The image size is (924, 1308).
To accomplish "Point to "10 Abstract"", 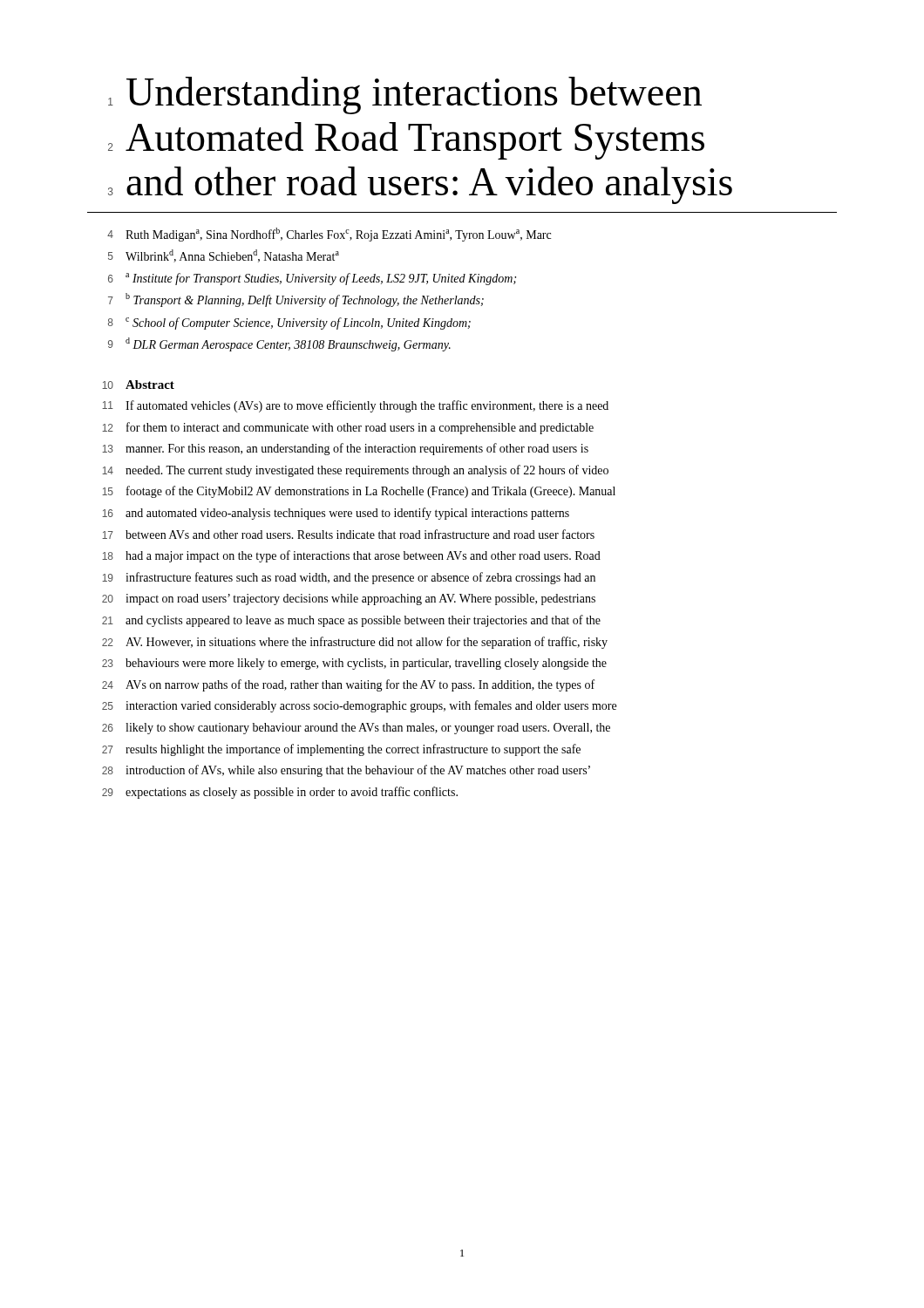I will click(x=131, y=385).
